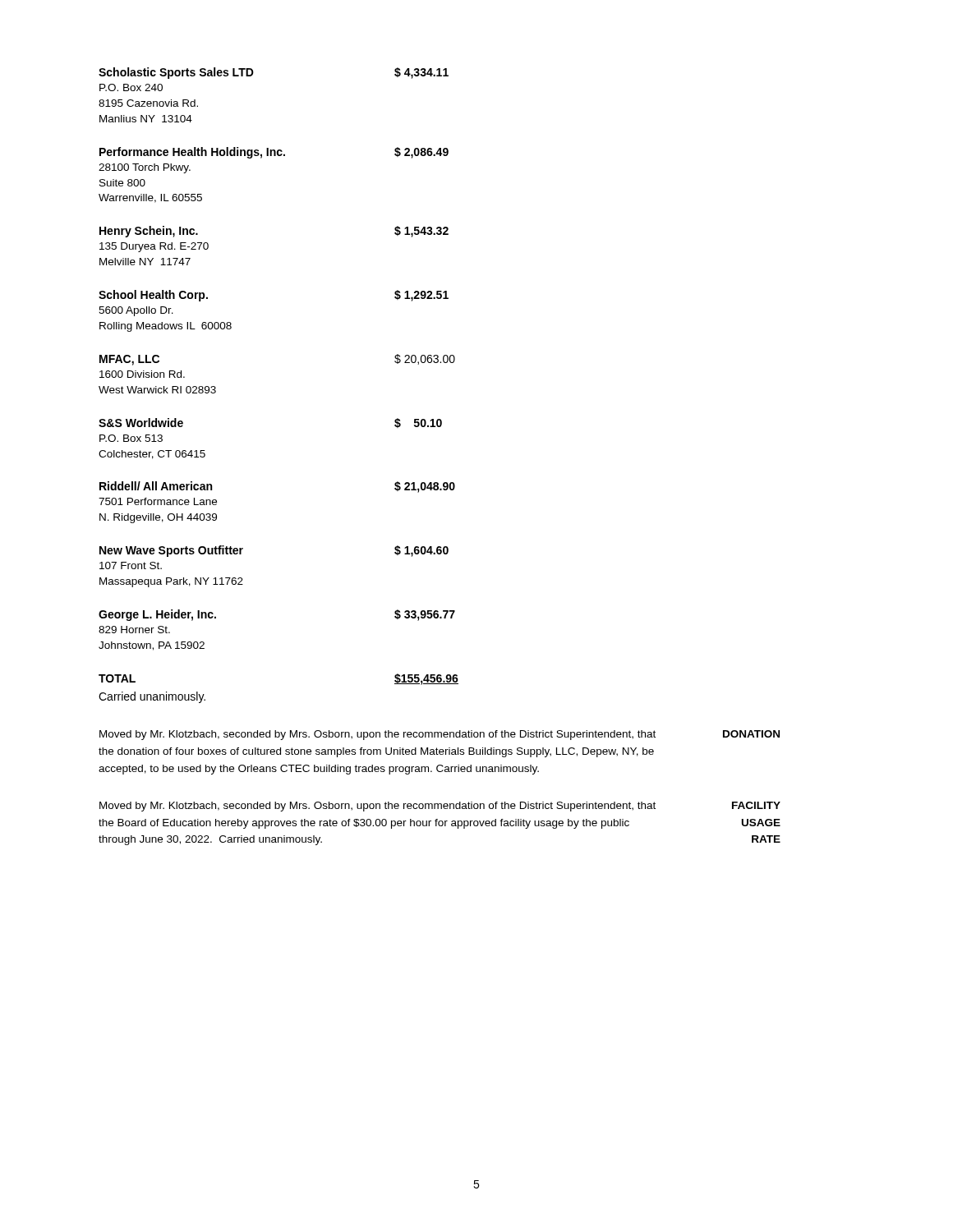Where is the passage that starts "S&S Worldwide P.O. Box 513Colchester, CT"?

[x=147, y=422]
